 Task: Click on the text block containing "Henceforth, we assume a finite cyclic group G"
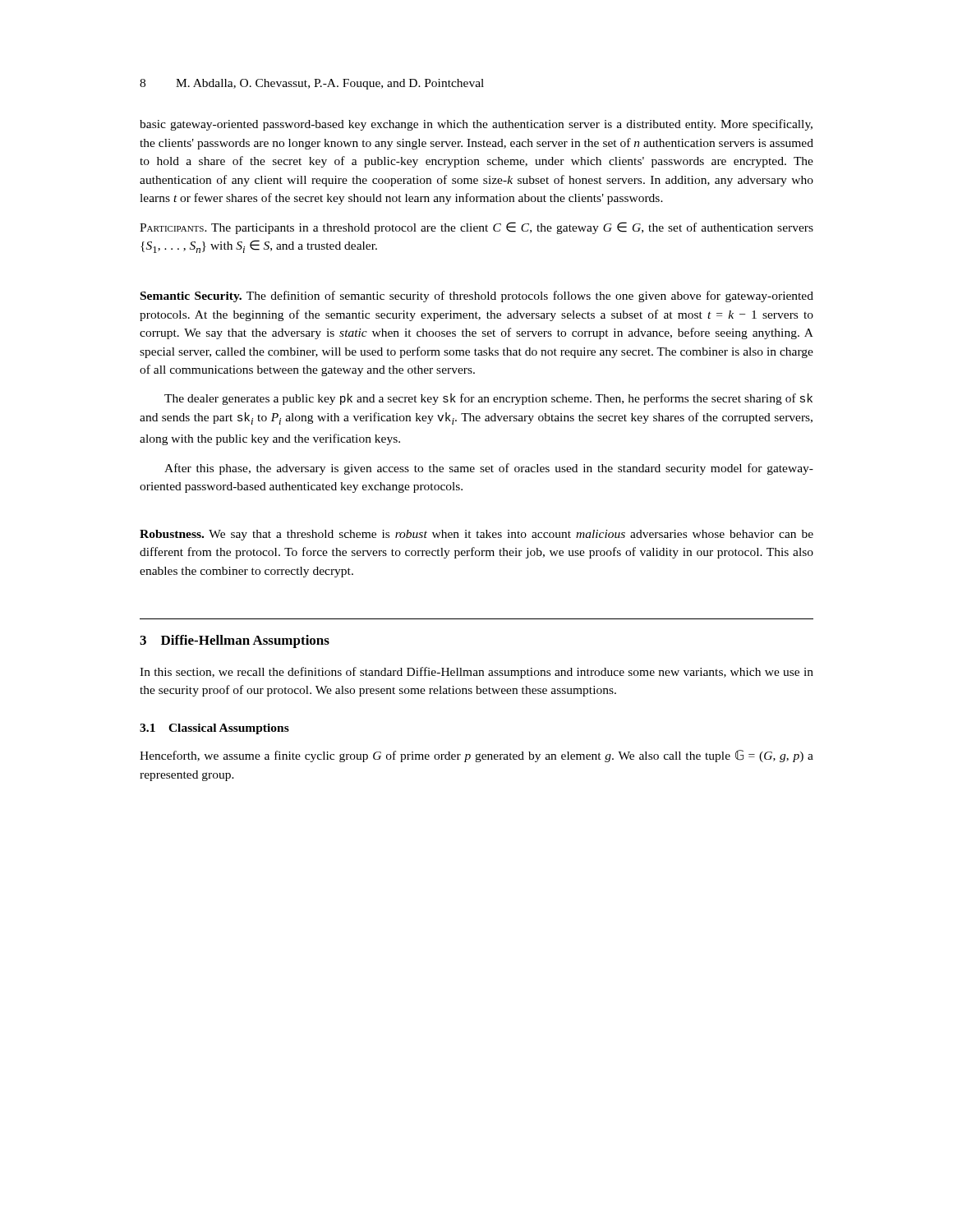pos(476,765)
